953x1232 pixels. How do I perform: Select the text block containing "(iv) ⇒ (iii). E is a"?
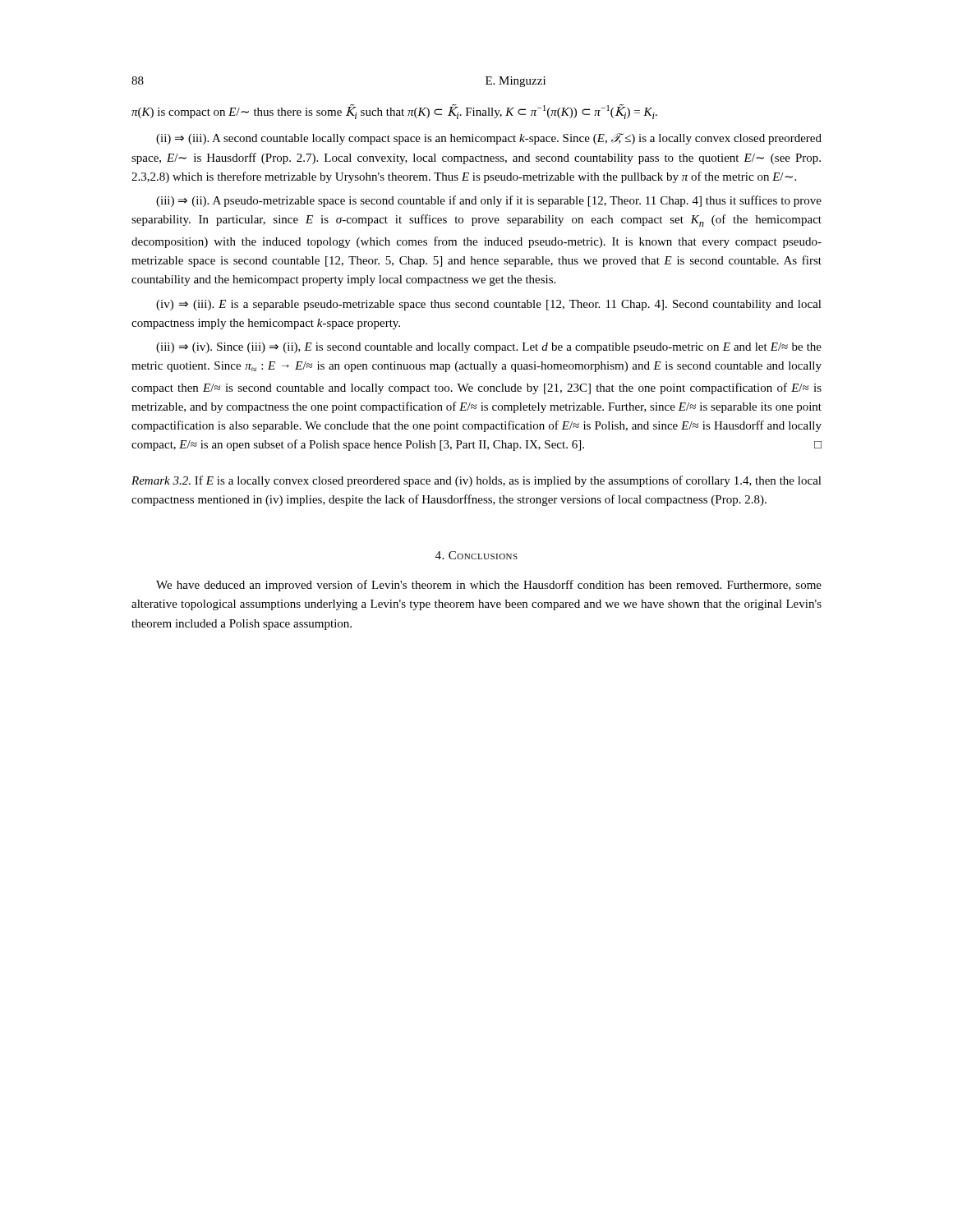click(476, 314)
